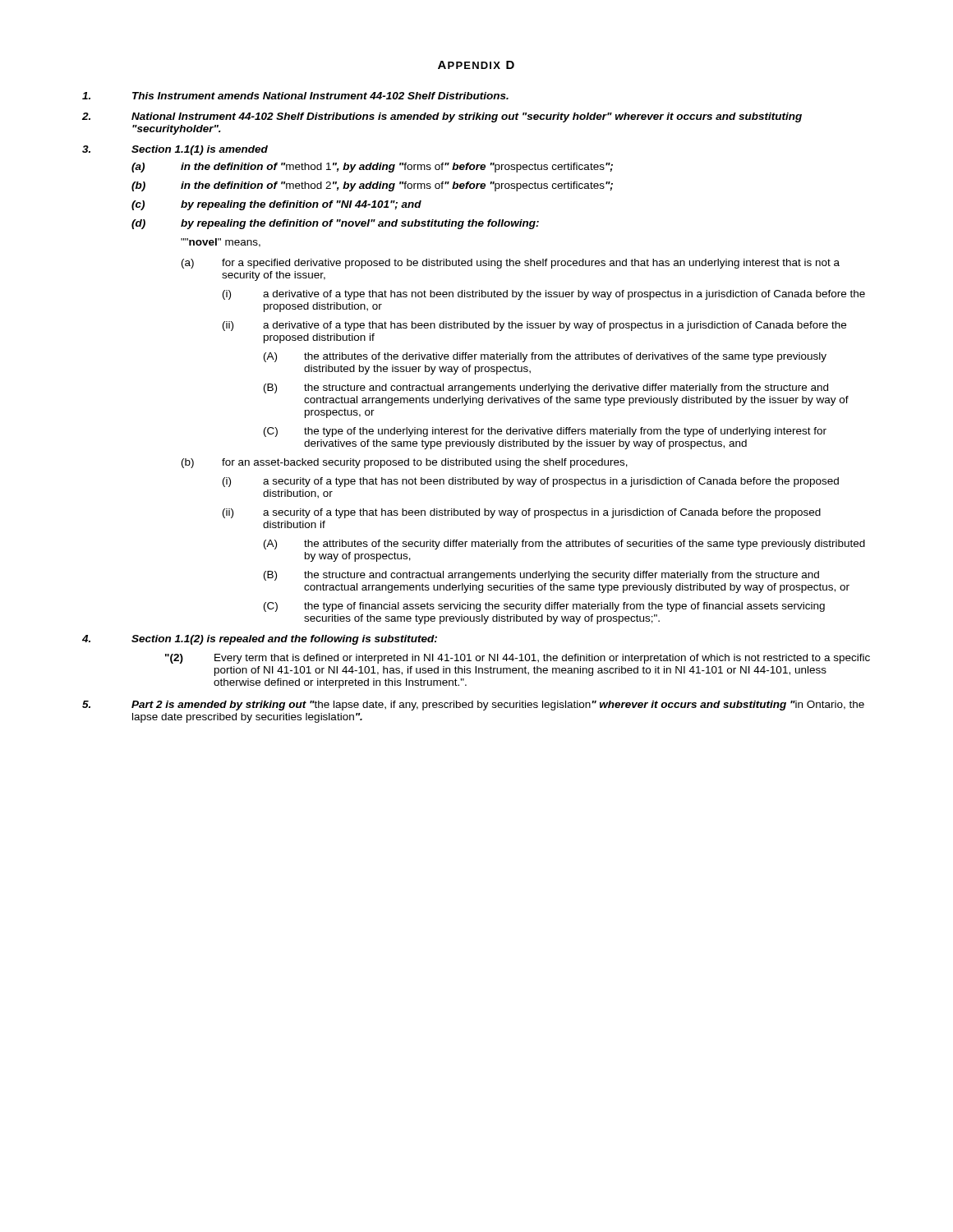
Task: Navigate to the text starting "3. Section 1.1(1)"
Action: point(175,150)
